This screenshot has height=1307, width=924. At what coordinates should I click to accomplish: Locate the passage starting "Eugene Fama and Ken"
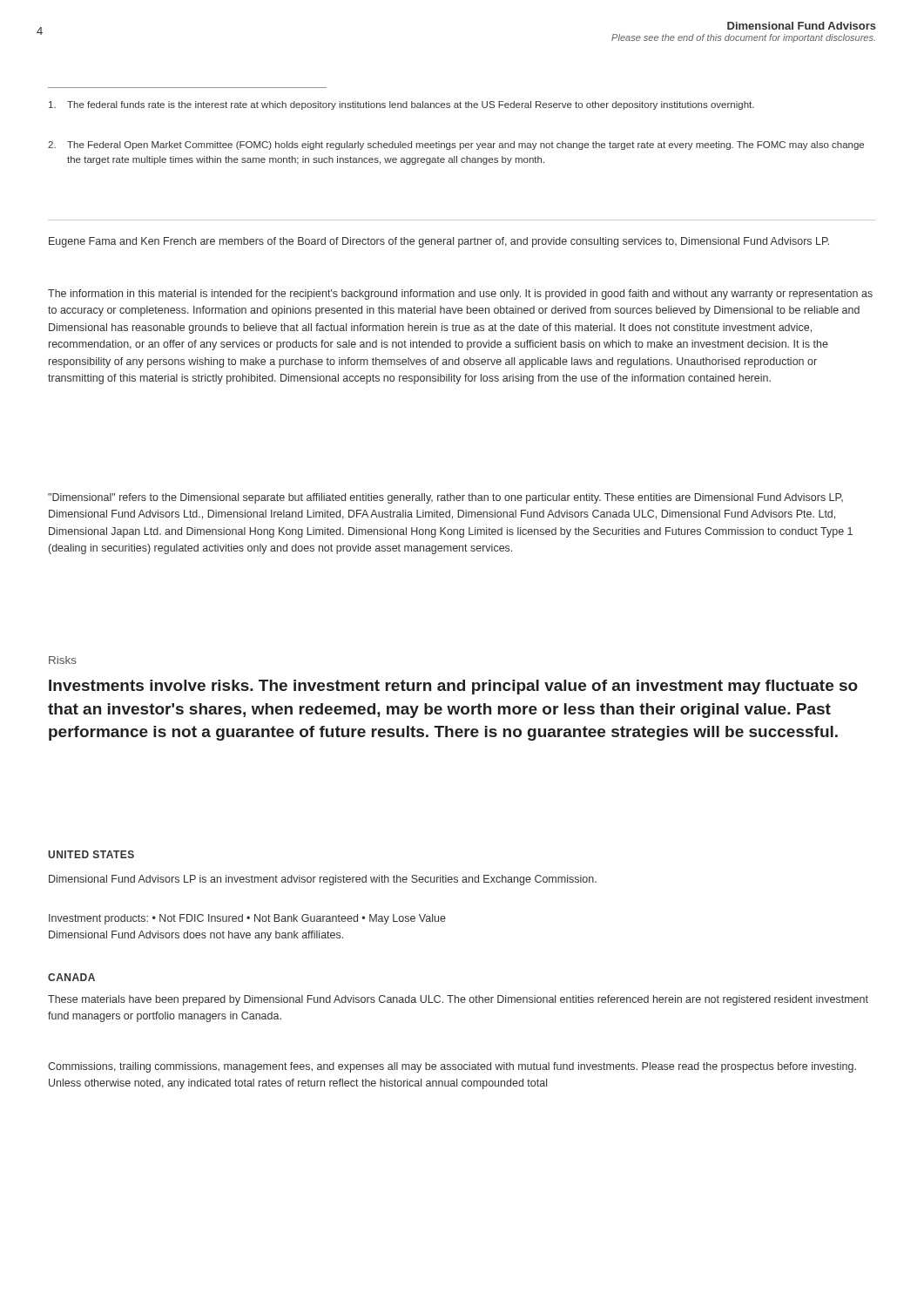coord(439,241)
